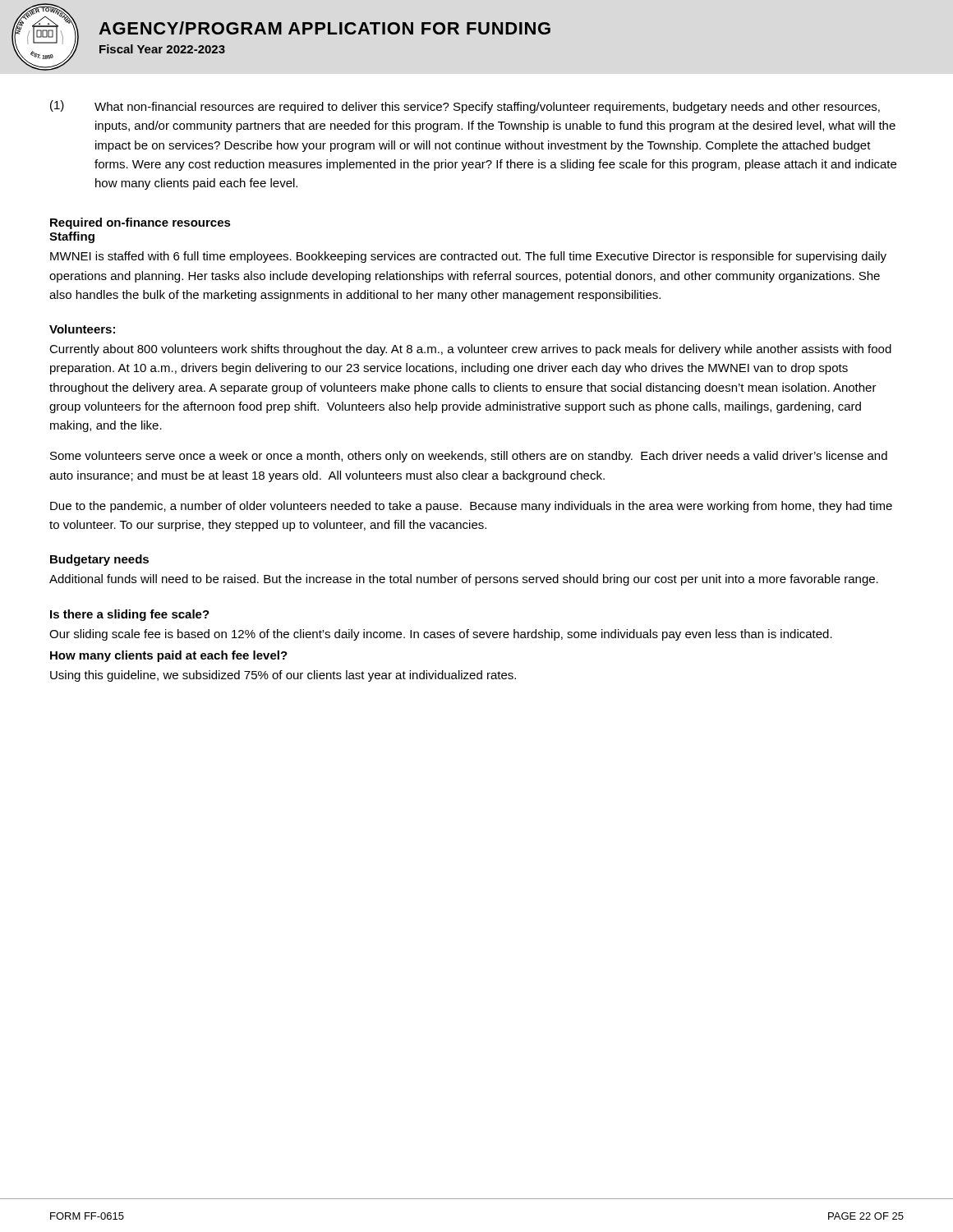The width and height of the screenshot is (953, 1232).
Task: Navigate to the element starting "(1) What non-financial resources are"
Action: pyautogui.click(x=476, y=145)
